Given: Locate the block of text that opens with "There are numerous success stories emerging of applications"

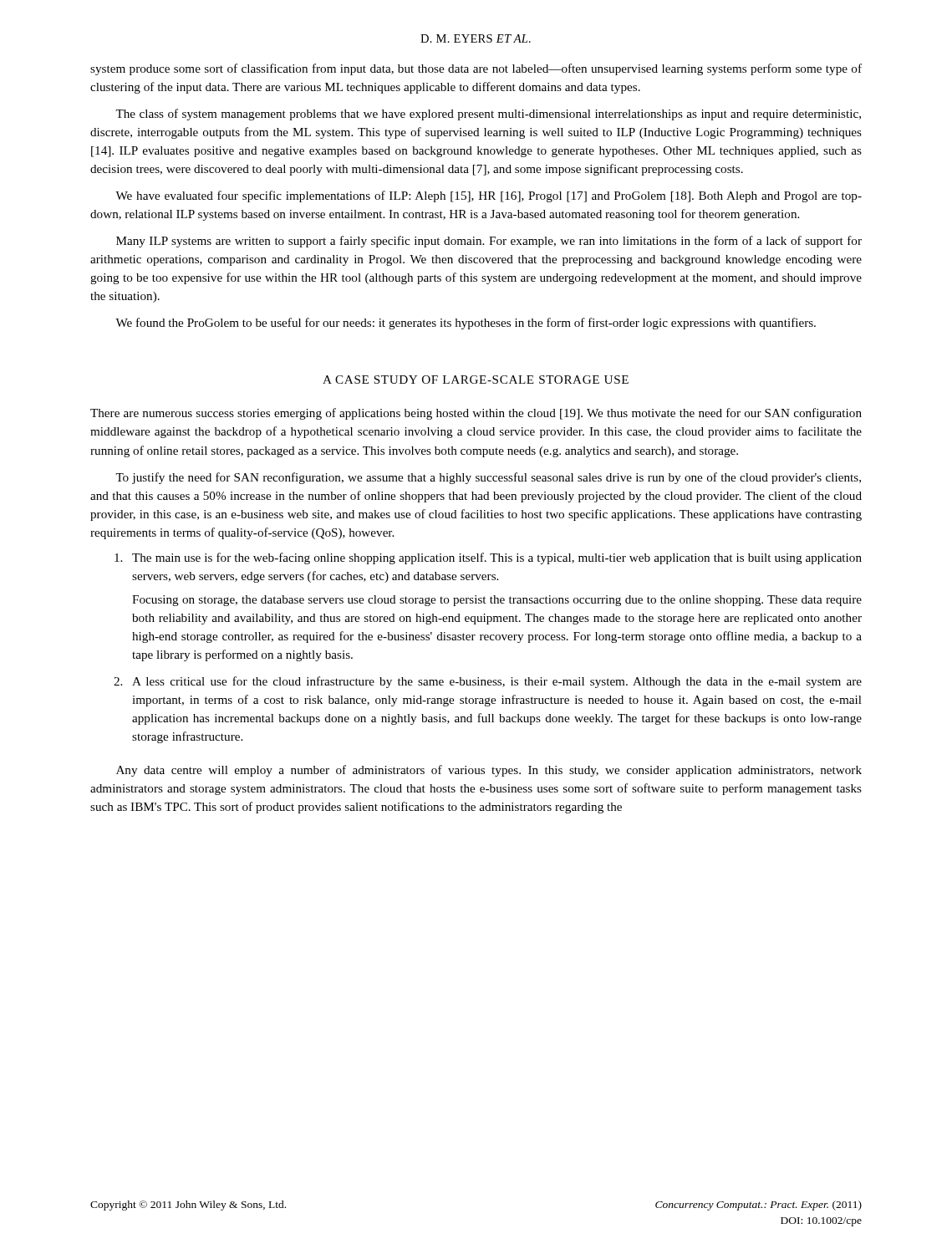Looking at the screenshot, I should (476, 432).
